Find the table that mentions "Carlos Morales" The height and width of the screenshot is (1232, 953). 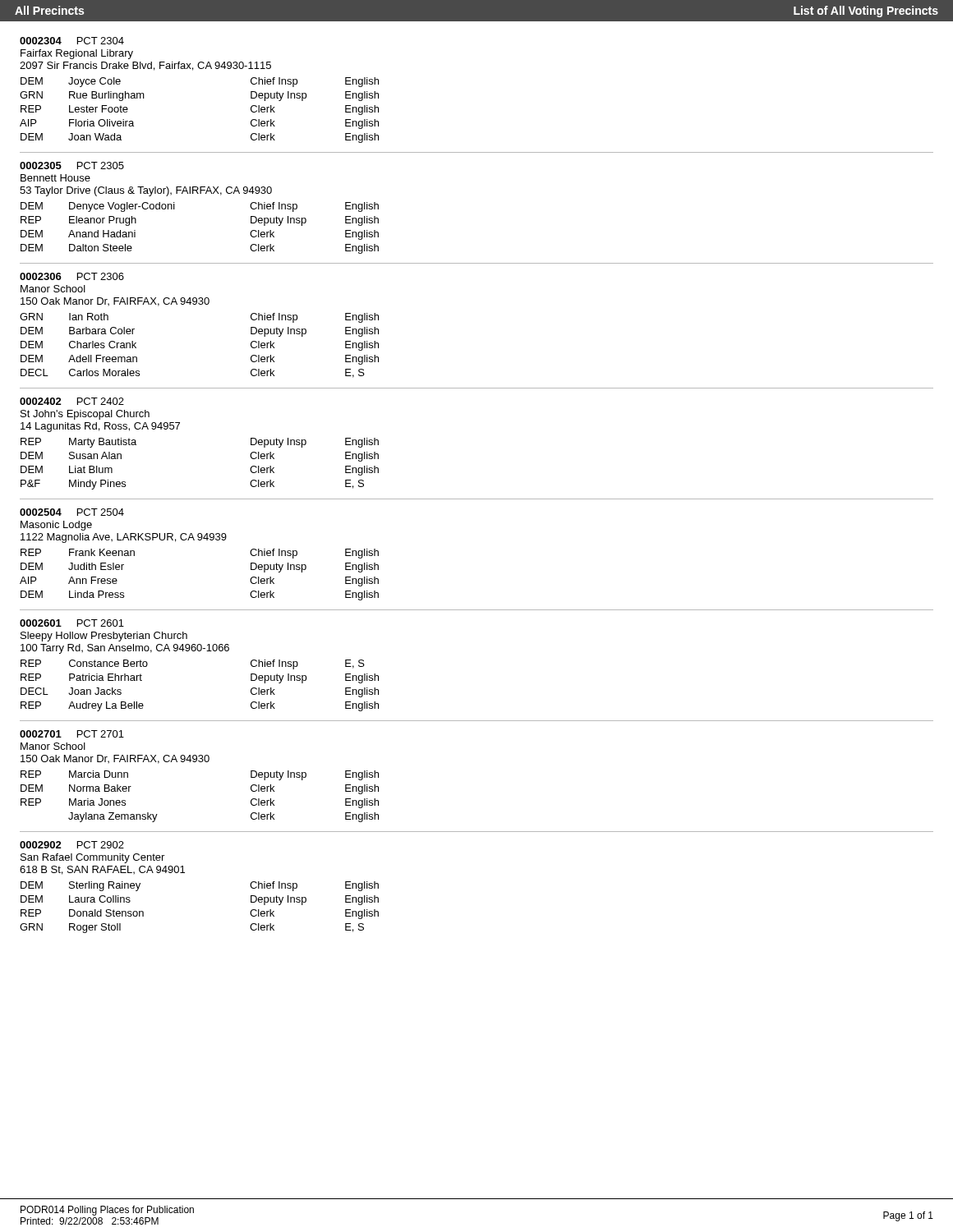(x=476, y=325)
